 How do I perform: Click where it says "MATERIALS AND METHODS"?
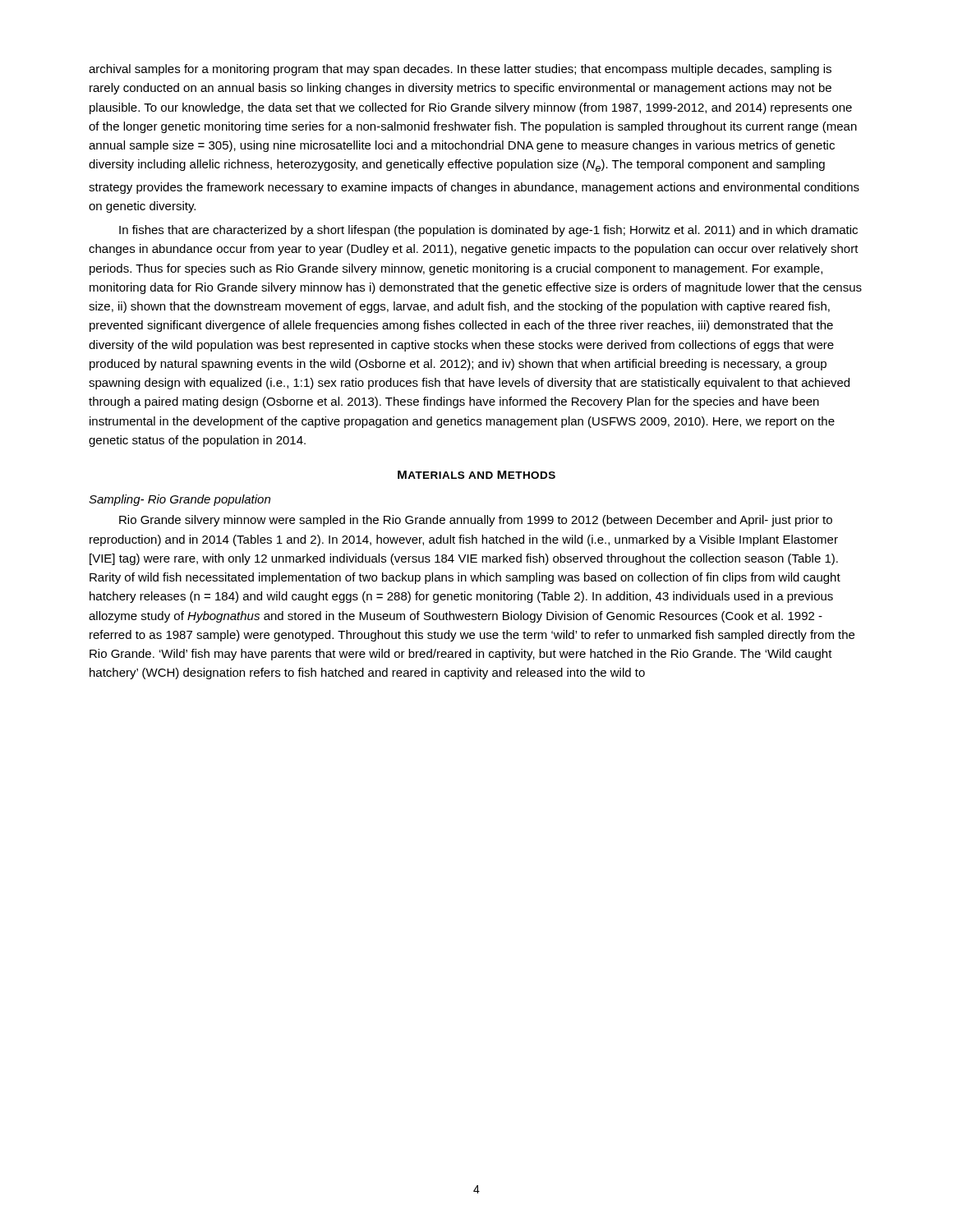pyautogui.click(x=476, y=474)
